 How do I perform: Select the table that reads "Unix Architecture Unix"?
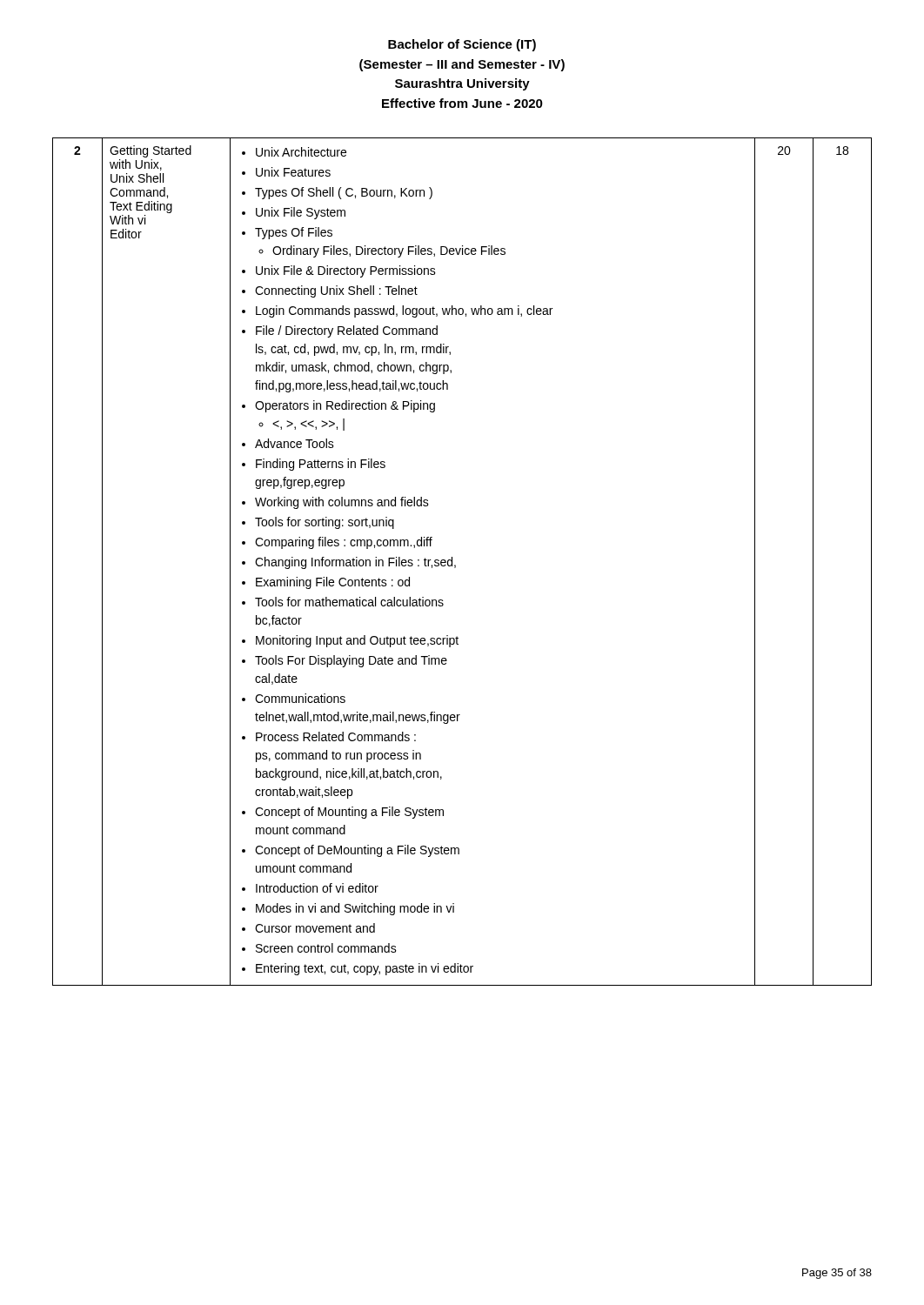(462, 562)
